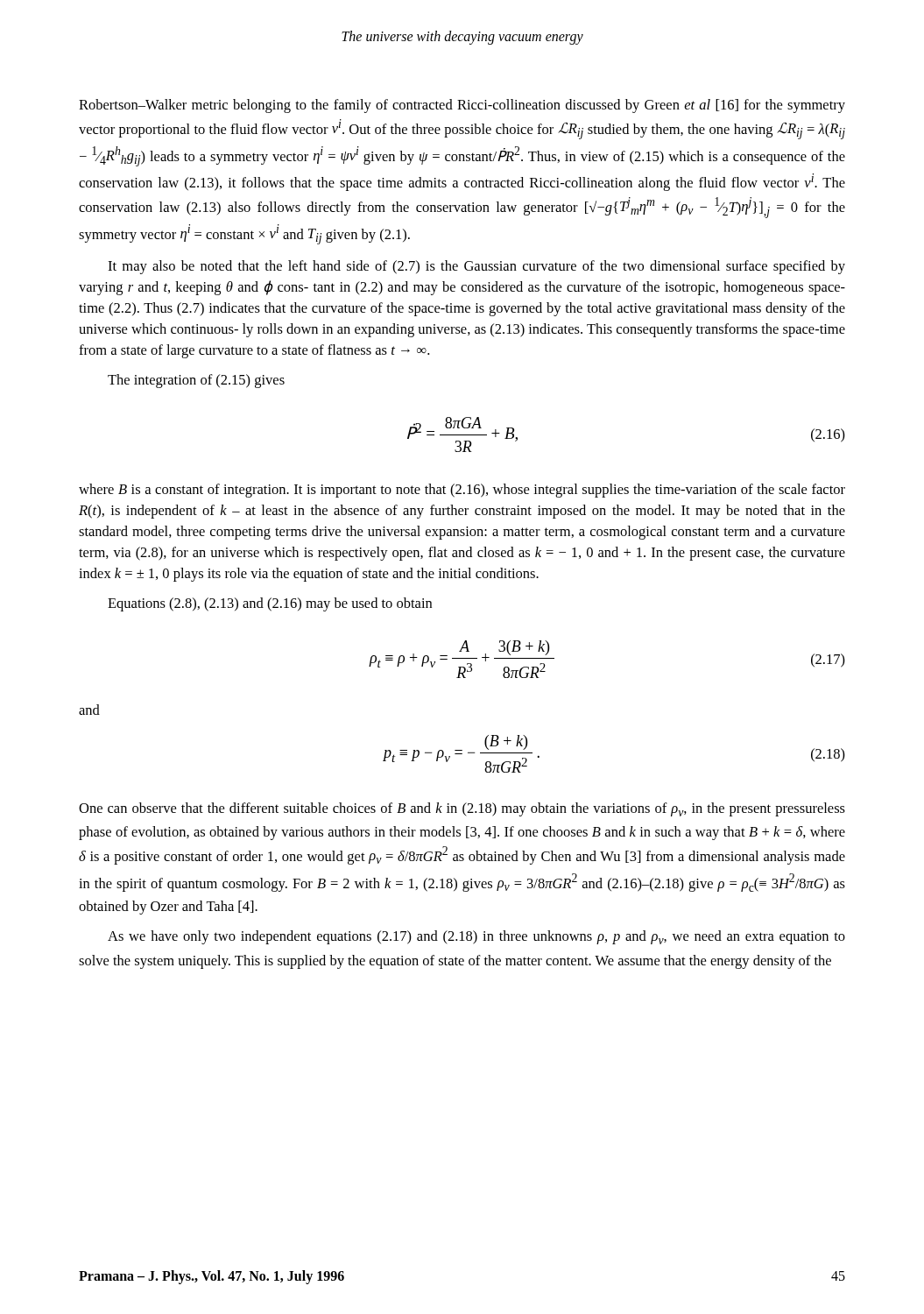
Task: Point to "The integration of (2.15) gives"
Action: (196, 381)
